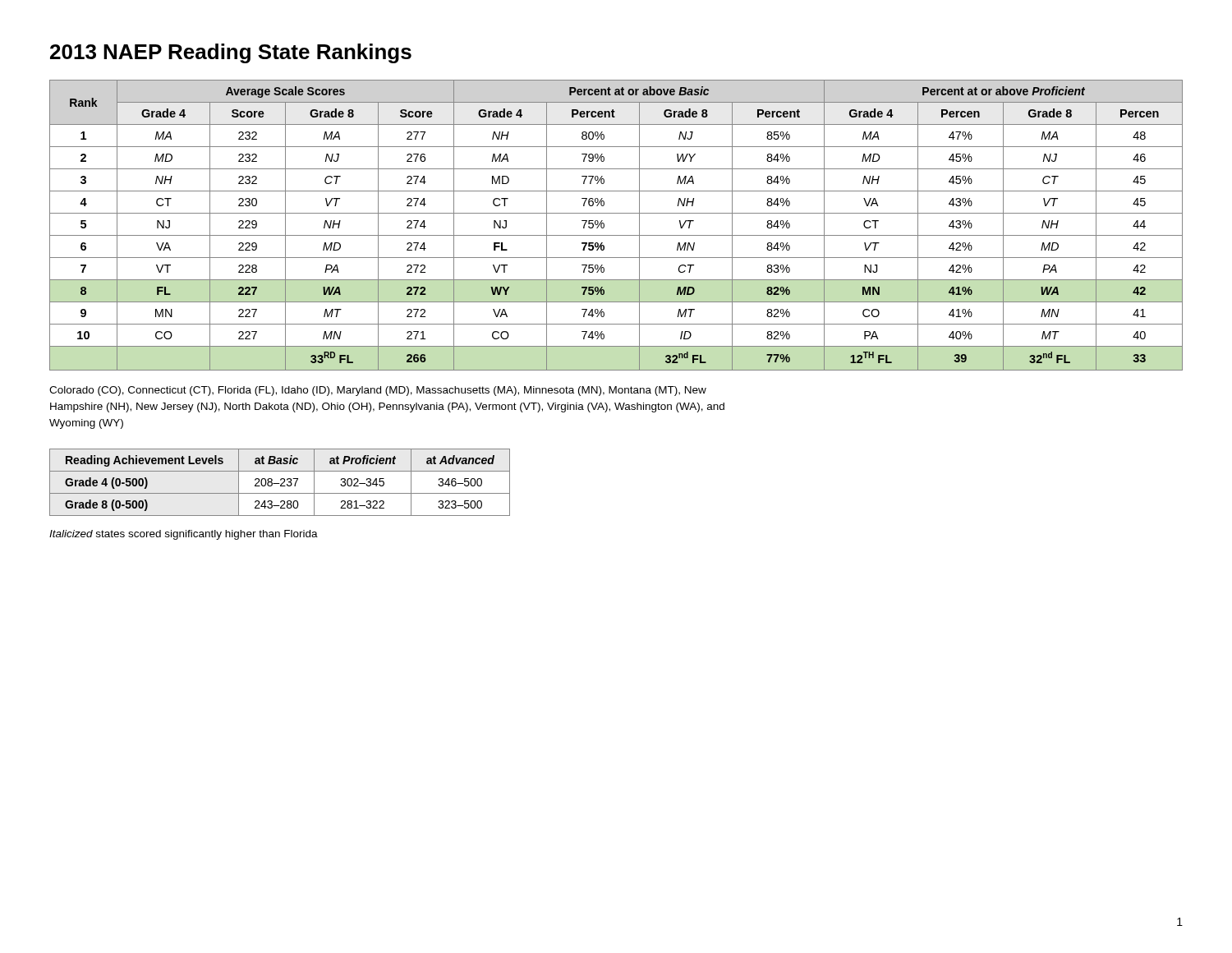Locate the text block containing "Italicized states scored"
Viewport: 1232px width, 953px height.
[x=183, y=533]
